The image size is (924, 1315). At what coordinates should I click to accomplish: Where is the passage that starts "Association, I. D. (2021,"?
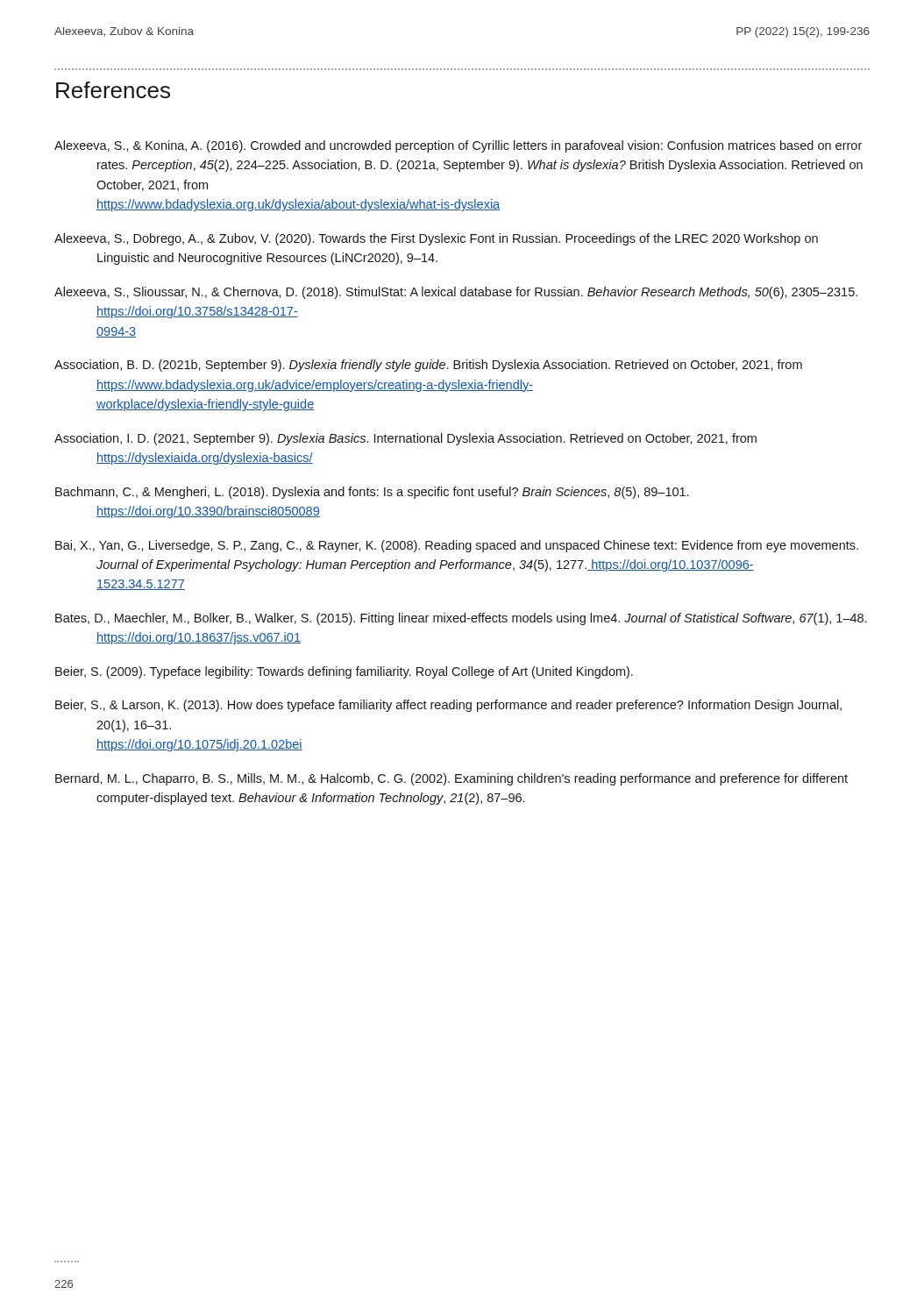(462, 448)
